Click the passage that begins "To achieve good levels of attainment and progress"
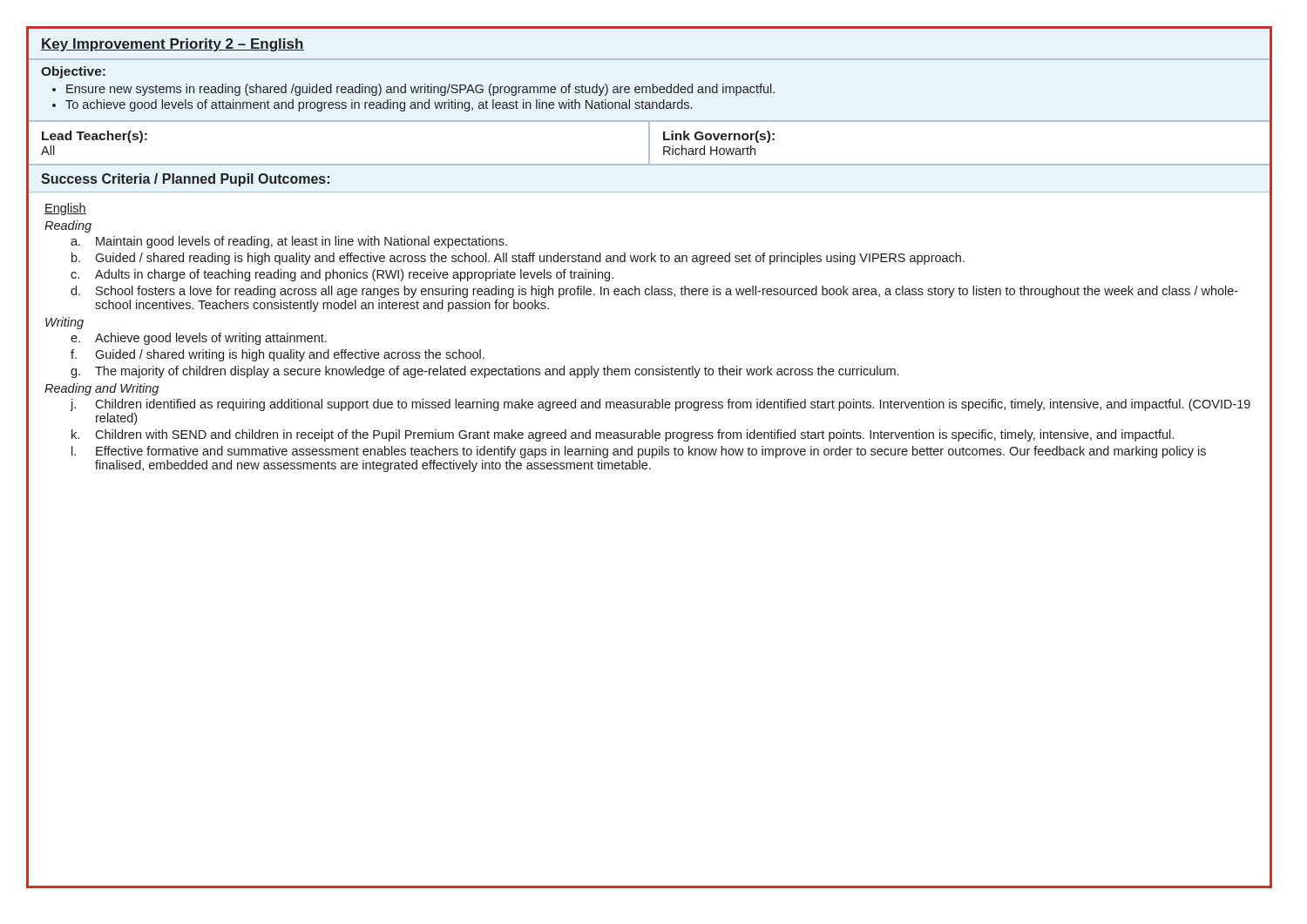1307x924 pixels. click(379, 105)
